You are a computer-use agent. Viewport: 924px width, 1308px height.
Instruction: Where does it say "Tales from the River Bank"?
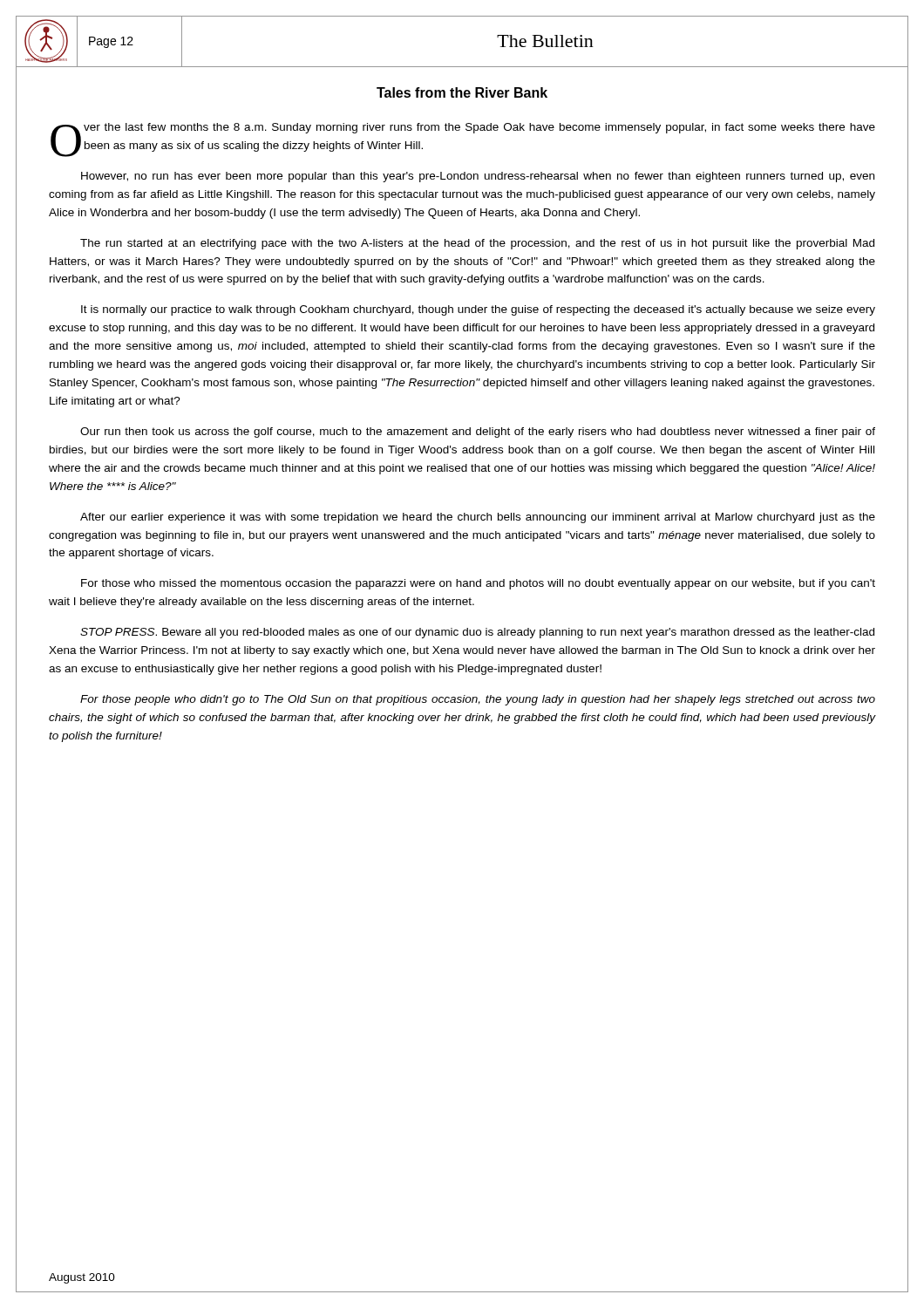coord(462,93)
